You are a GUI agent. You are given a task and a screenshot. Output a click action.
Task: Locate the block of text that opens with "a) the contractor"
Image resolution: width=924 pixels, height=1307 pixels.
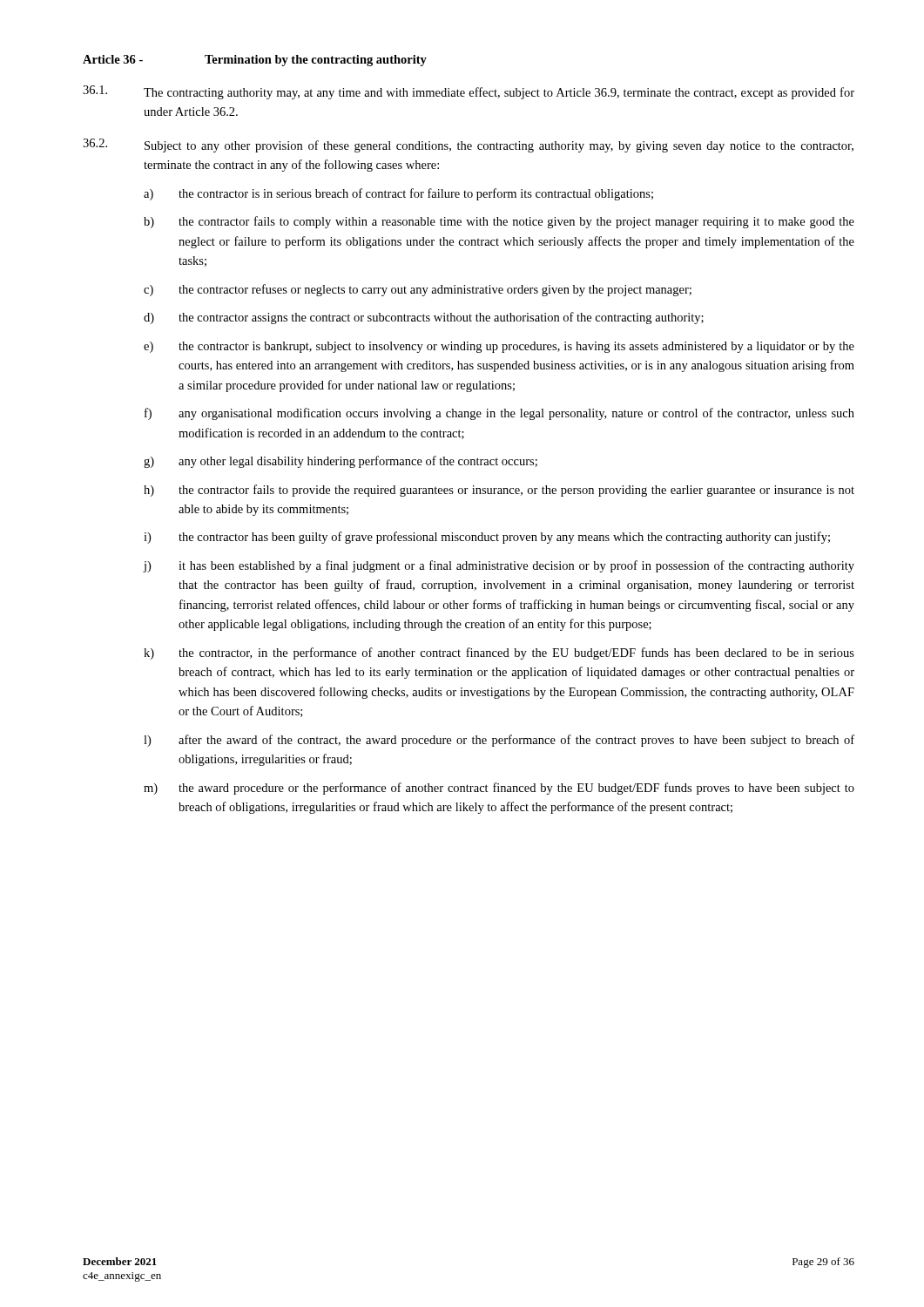point(499,194)
